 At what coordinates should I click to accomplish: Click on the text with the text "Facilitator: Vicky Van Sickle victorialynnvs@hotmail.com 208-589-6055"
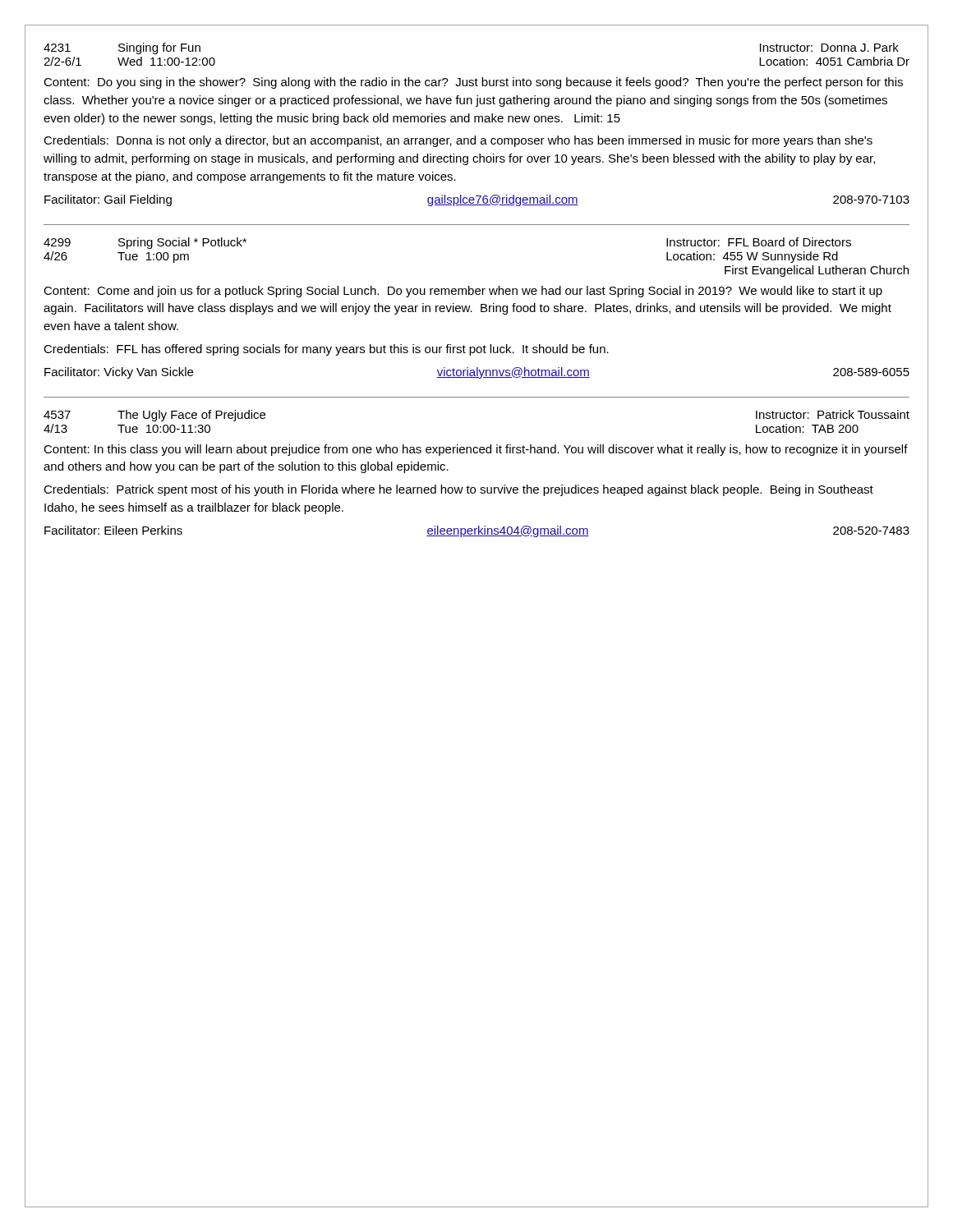[476, 371]
